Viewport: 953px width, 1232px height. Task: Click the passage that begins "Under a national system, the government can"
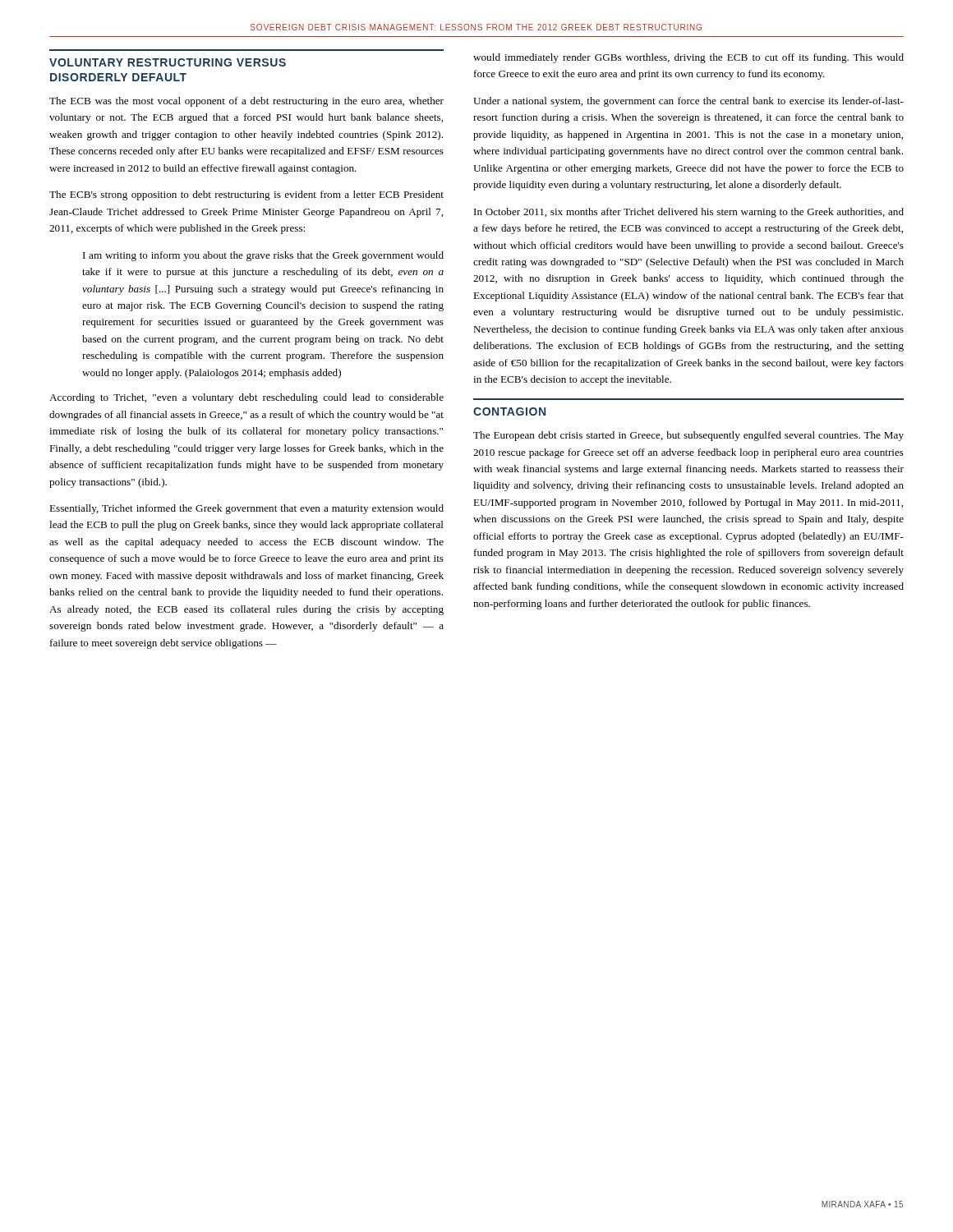pos(688,143)
